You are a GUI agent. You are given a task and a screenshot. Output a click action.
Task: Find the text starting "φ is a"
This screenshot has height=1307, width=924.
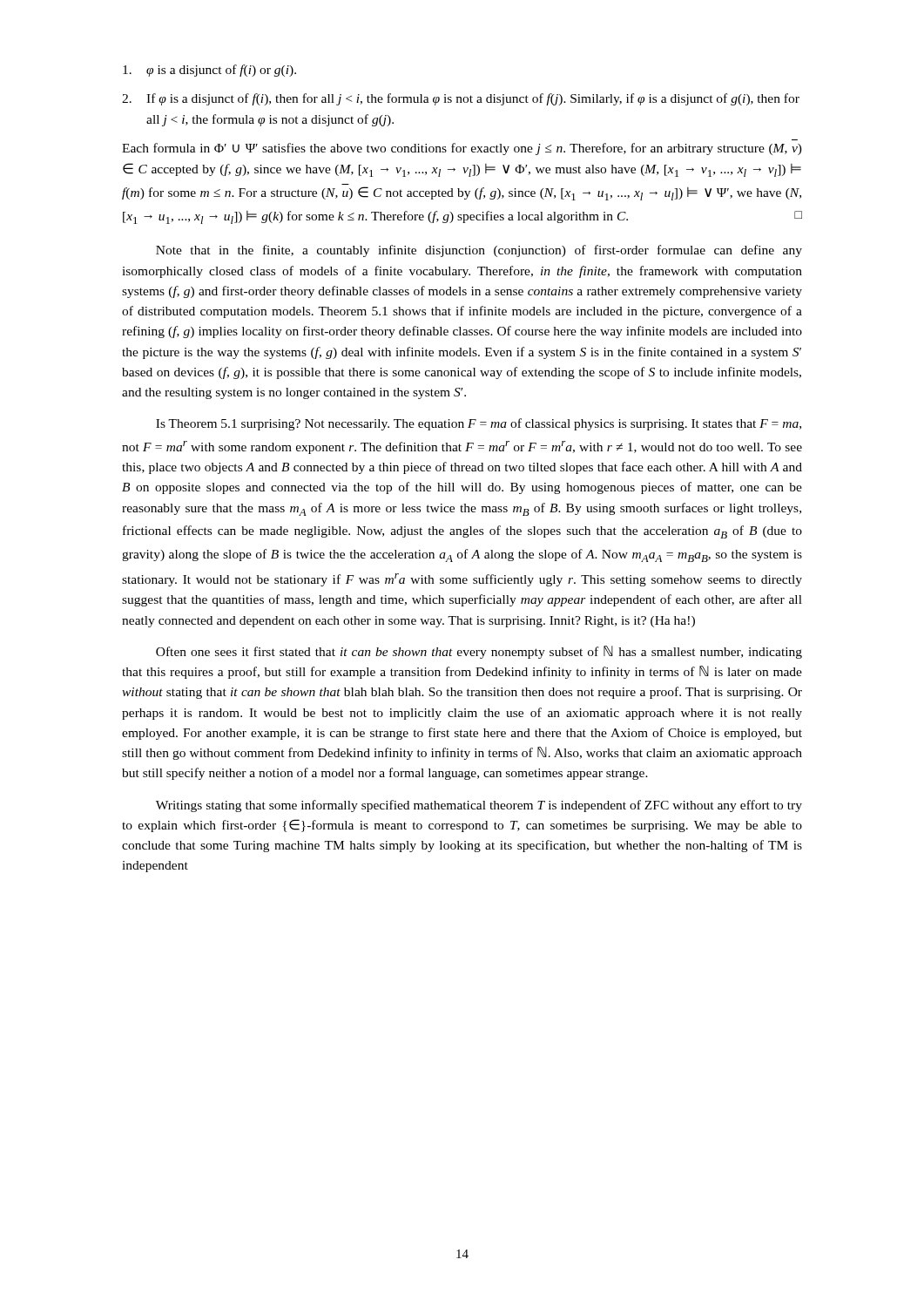[x=209, y=71]
